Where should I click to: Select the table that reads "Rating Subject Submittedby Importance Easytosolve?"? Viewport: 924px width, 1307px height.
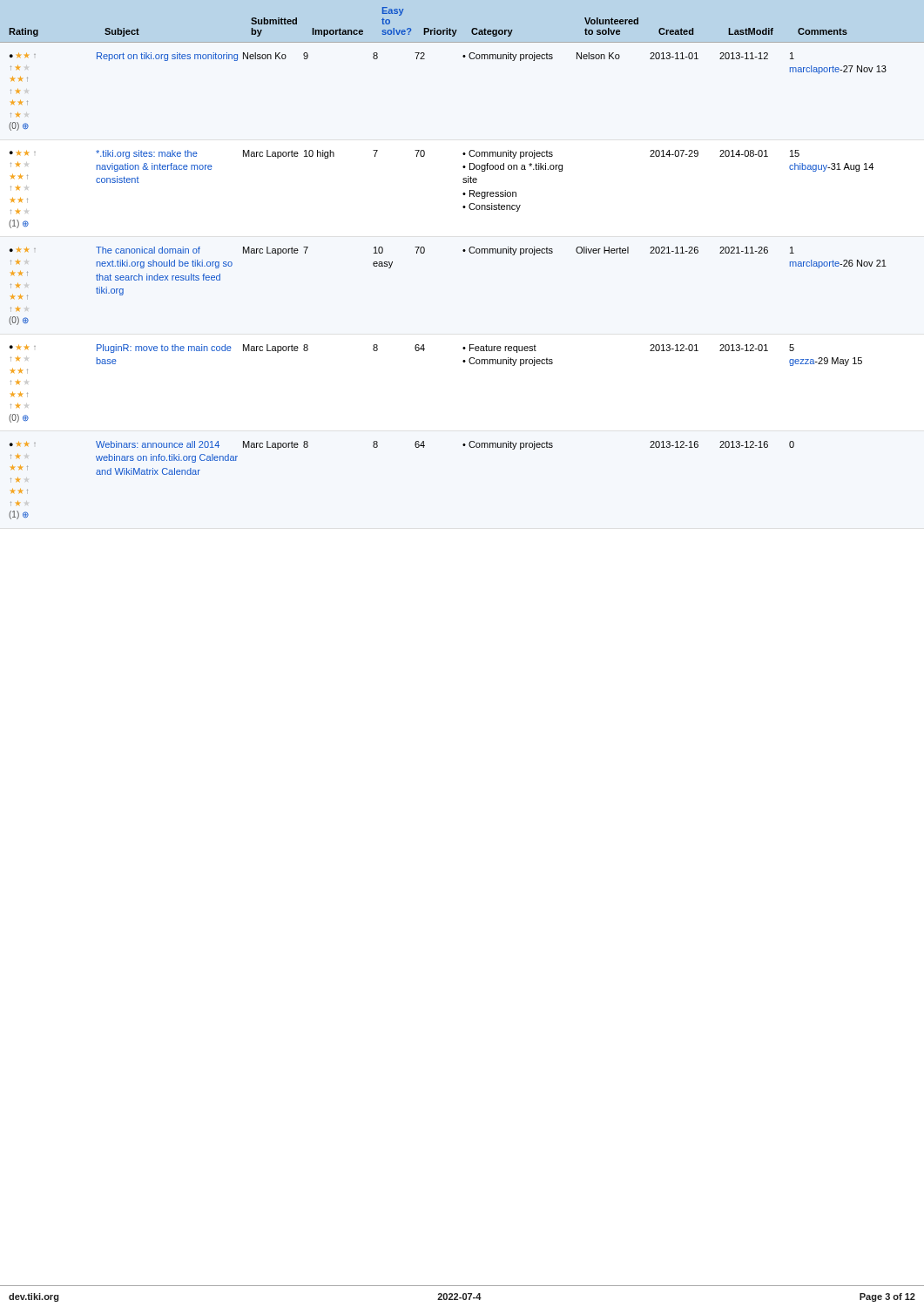pyautogui.click(x=462, y=264)
